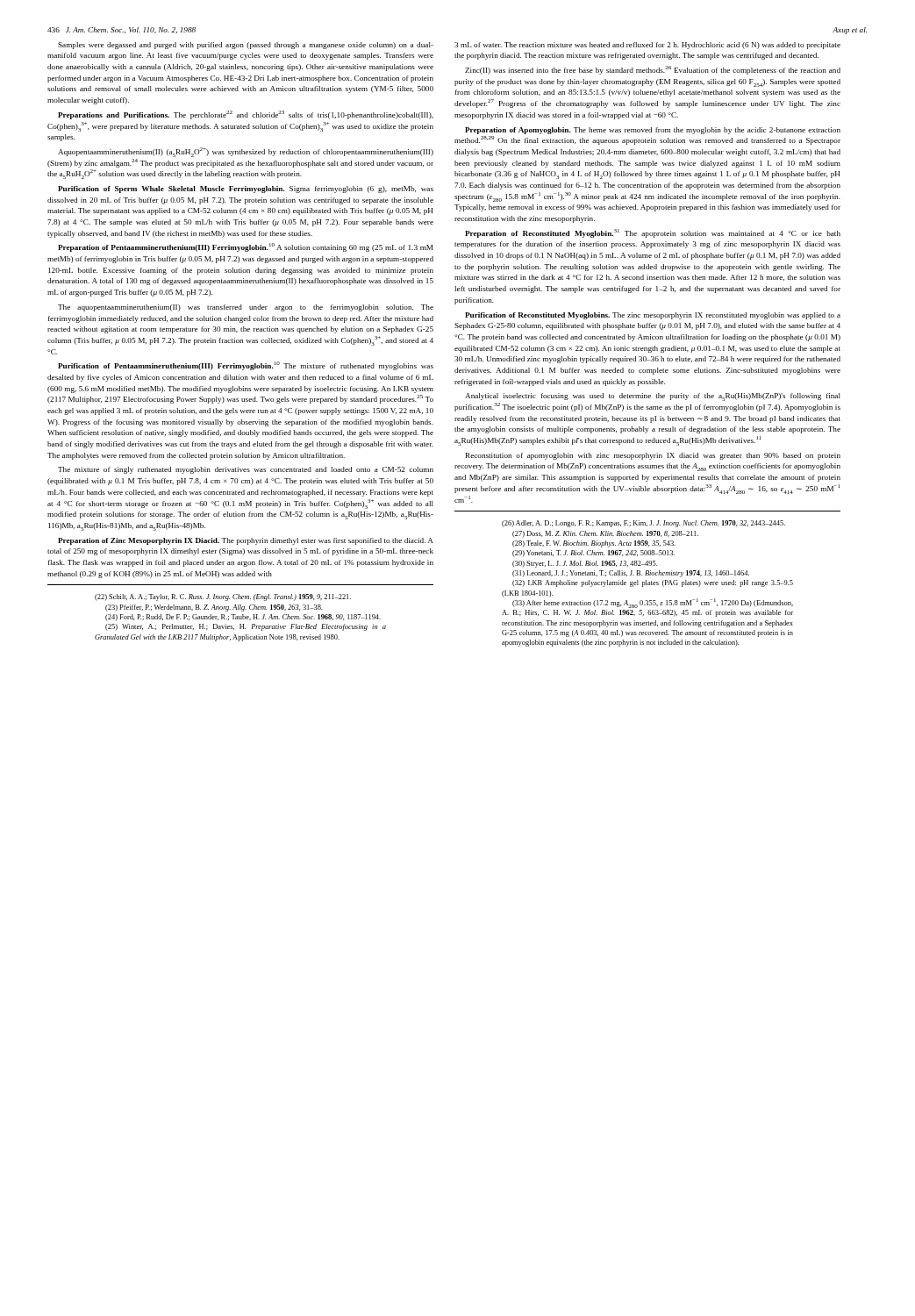This screenshot has height=1316, width=915.
Task: Find the text block that says "Samples were degassed and purged"
Action: (x=240, y=73)
